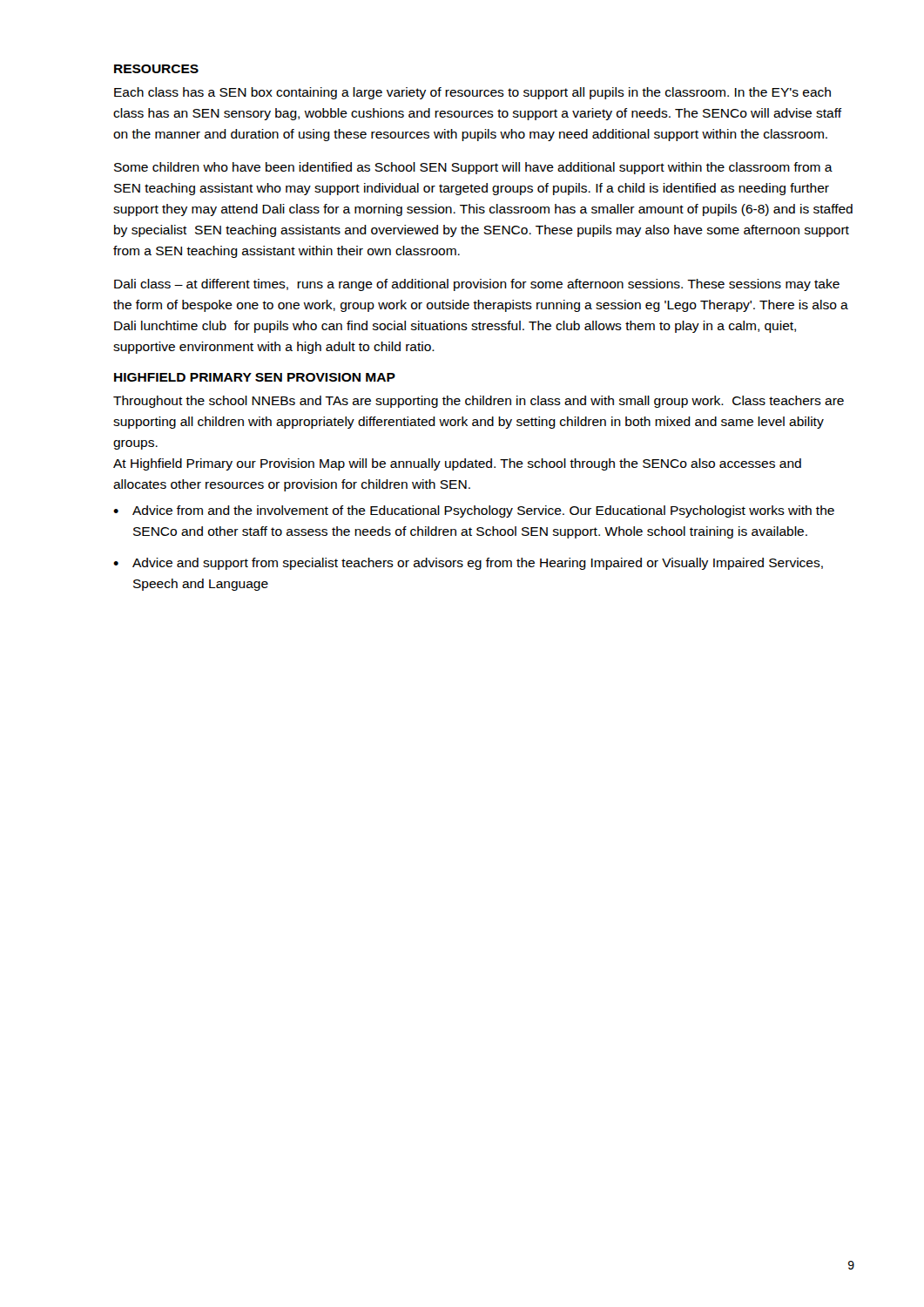Viewport: 924px width, 1307px height.
Task: Point to the text block starting "HIGHFIELD PRIMARY SEN PROVISION MAP"
Action: click(254, 377)
